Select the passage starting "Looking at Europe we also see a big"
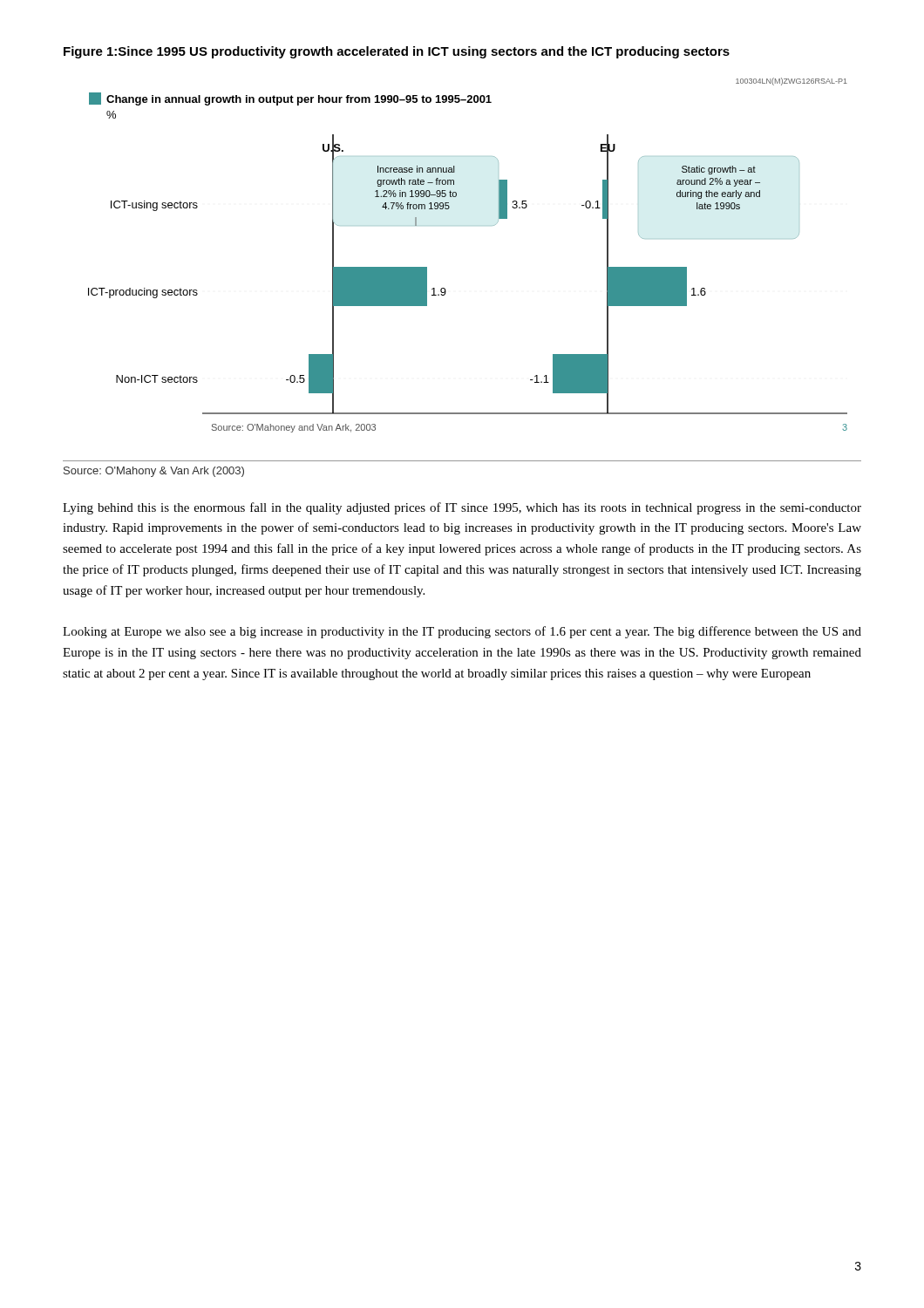 pos(462,652)
